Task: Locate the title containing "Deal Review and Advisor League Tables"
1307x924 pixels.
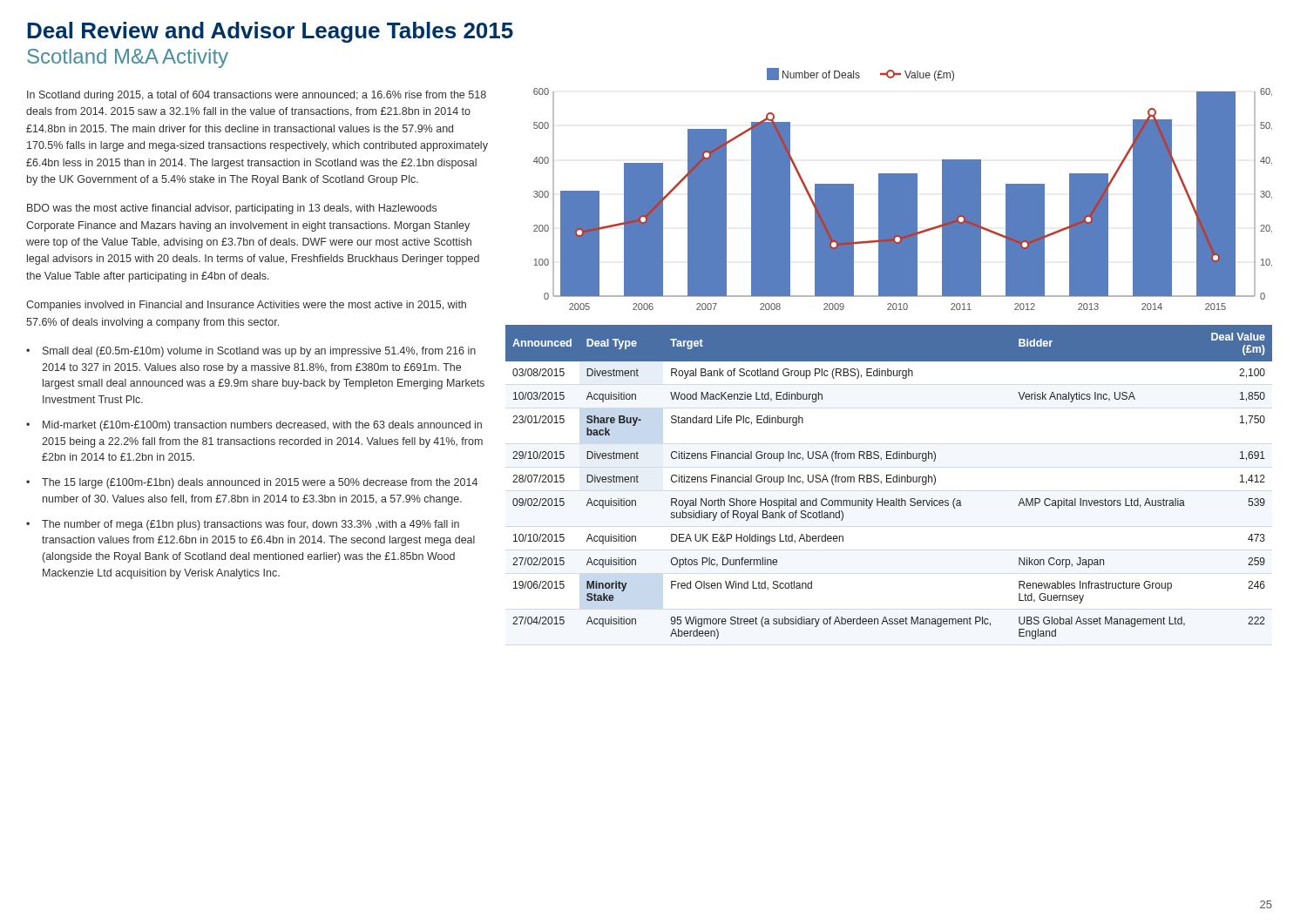Action: pyautogui.click(x=418, y=43)
